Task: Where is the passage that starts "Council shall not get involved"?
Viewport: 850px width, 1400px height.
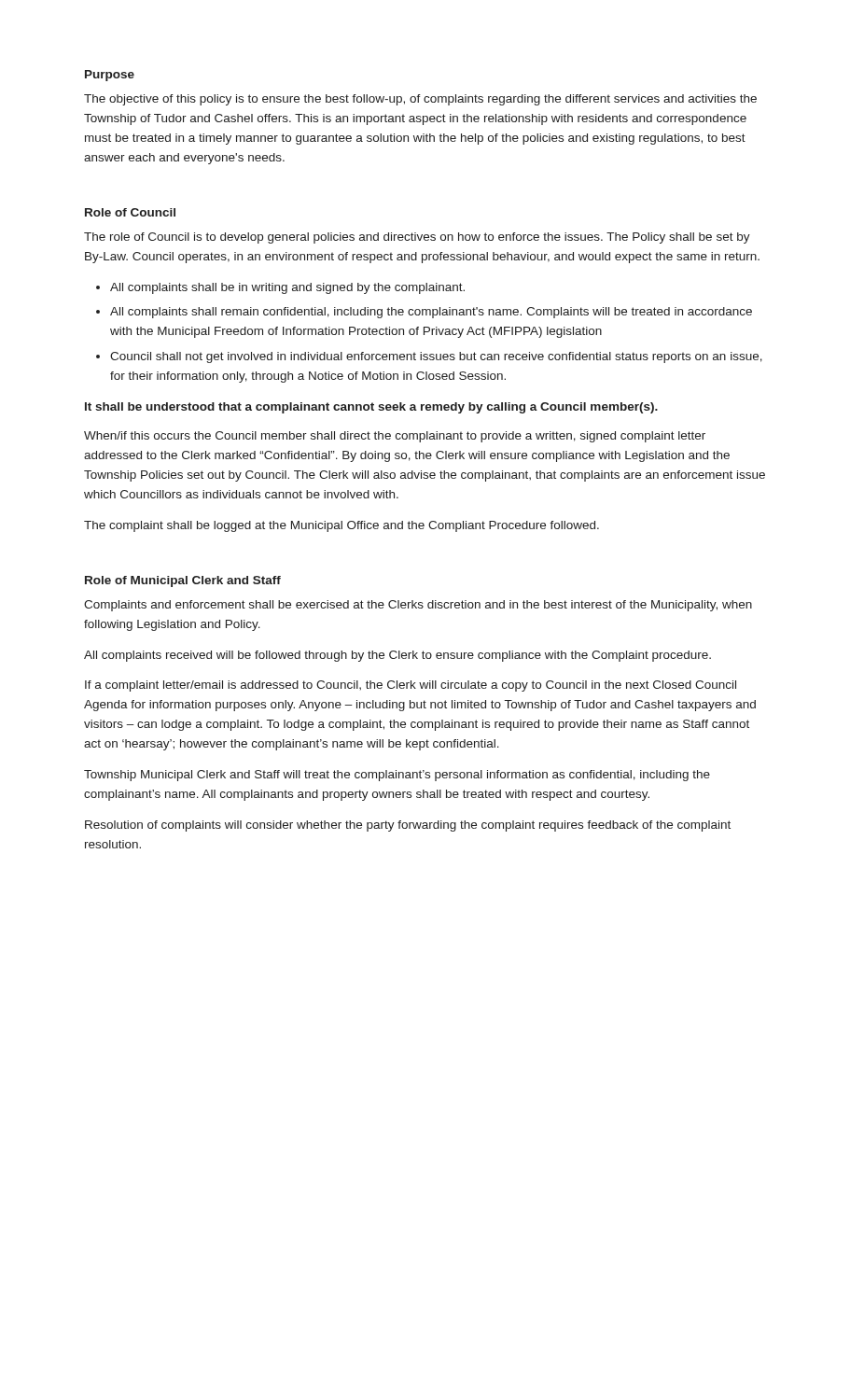Action: coord(436,366)
